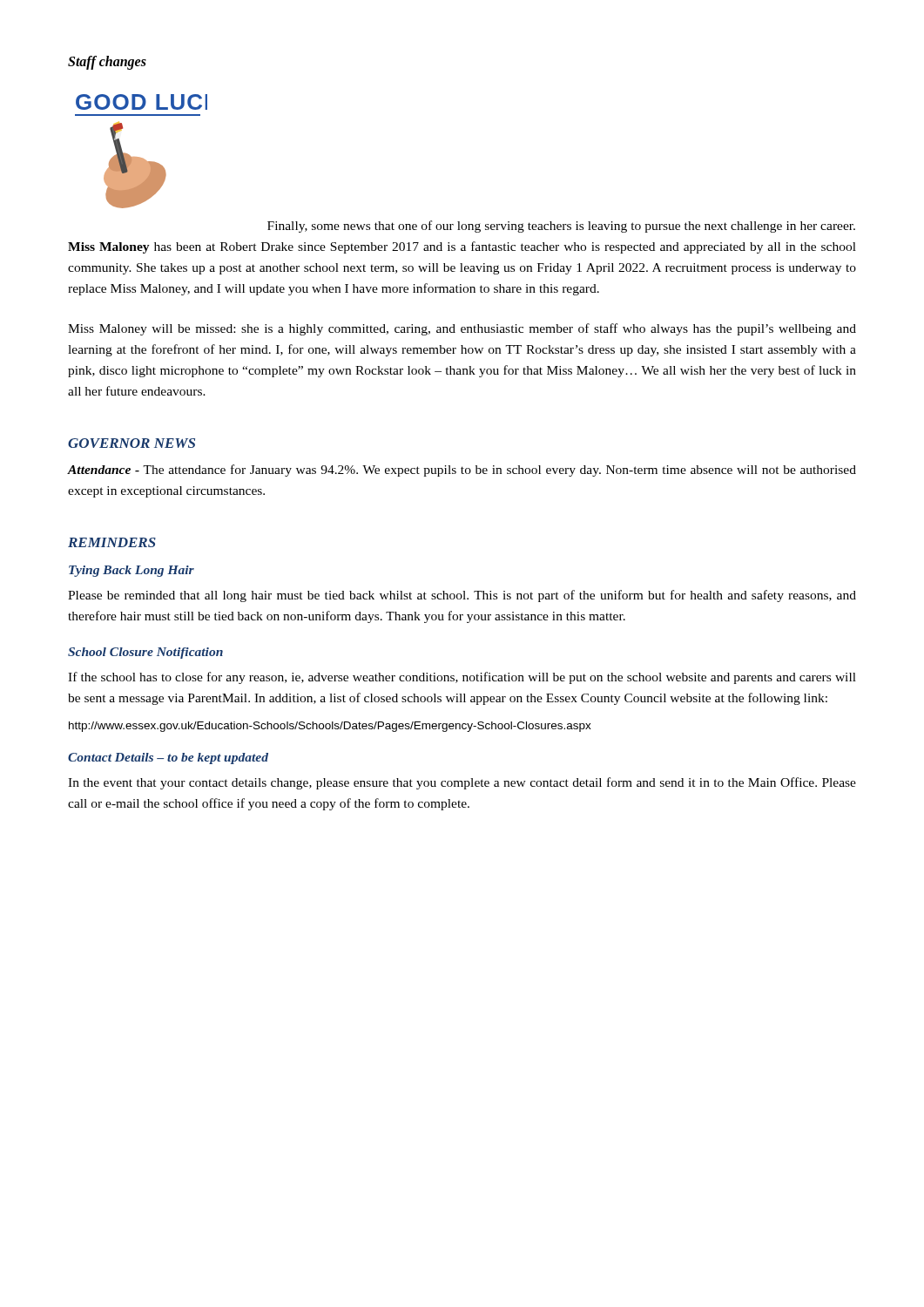Find the illustration

[x=462, y=147]
